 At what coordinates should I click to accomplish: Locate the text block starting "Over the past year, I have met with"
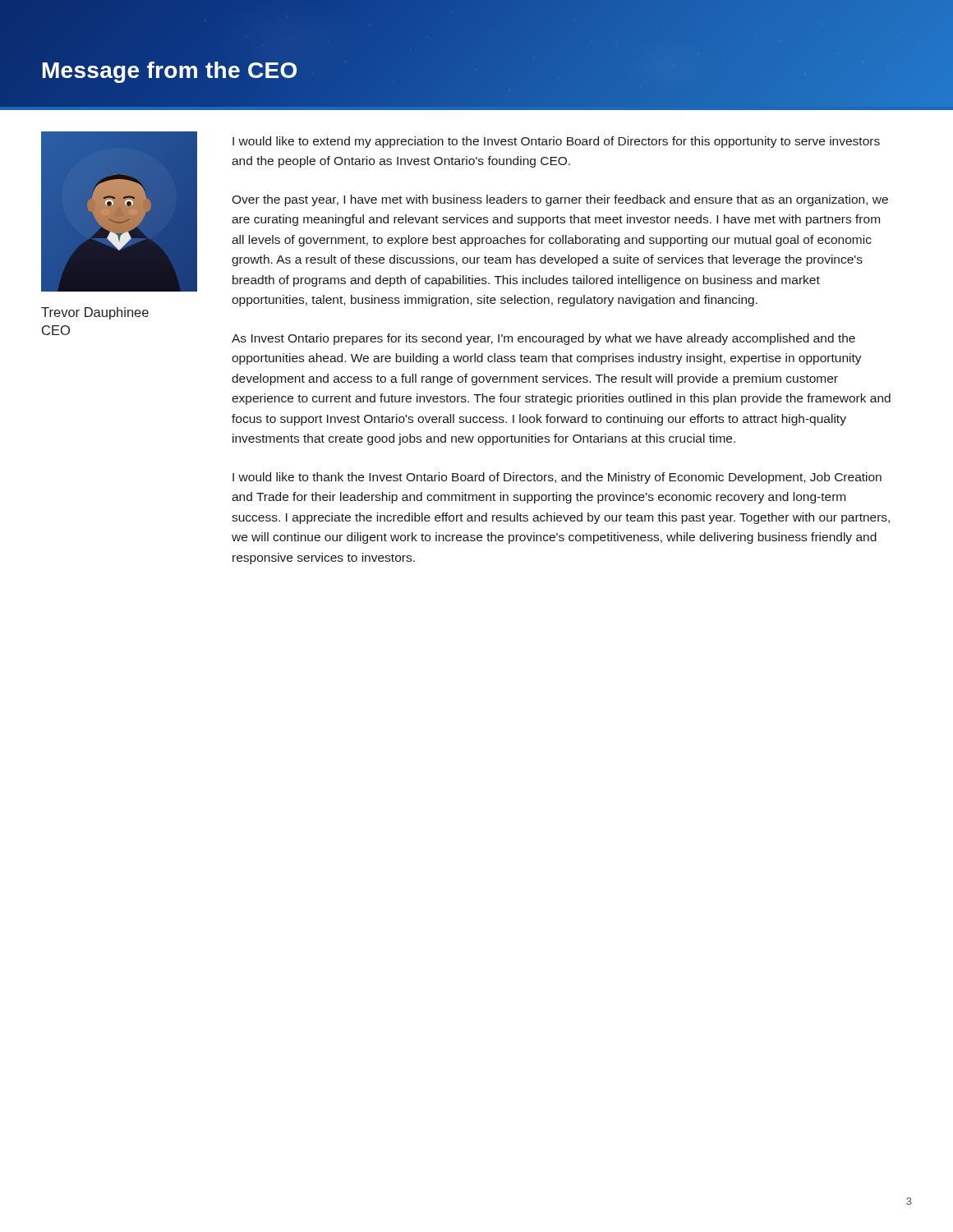(560, 249)
